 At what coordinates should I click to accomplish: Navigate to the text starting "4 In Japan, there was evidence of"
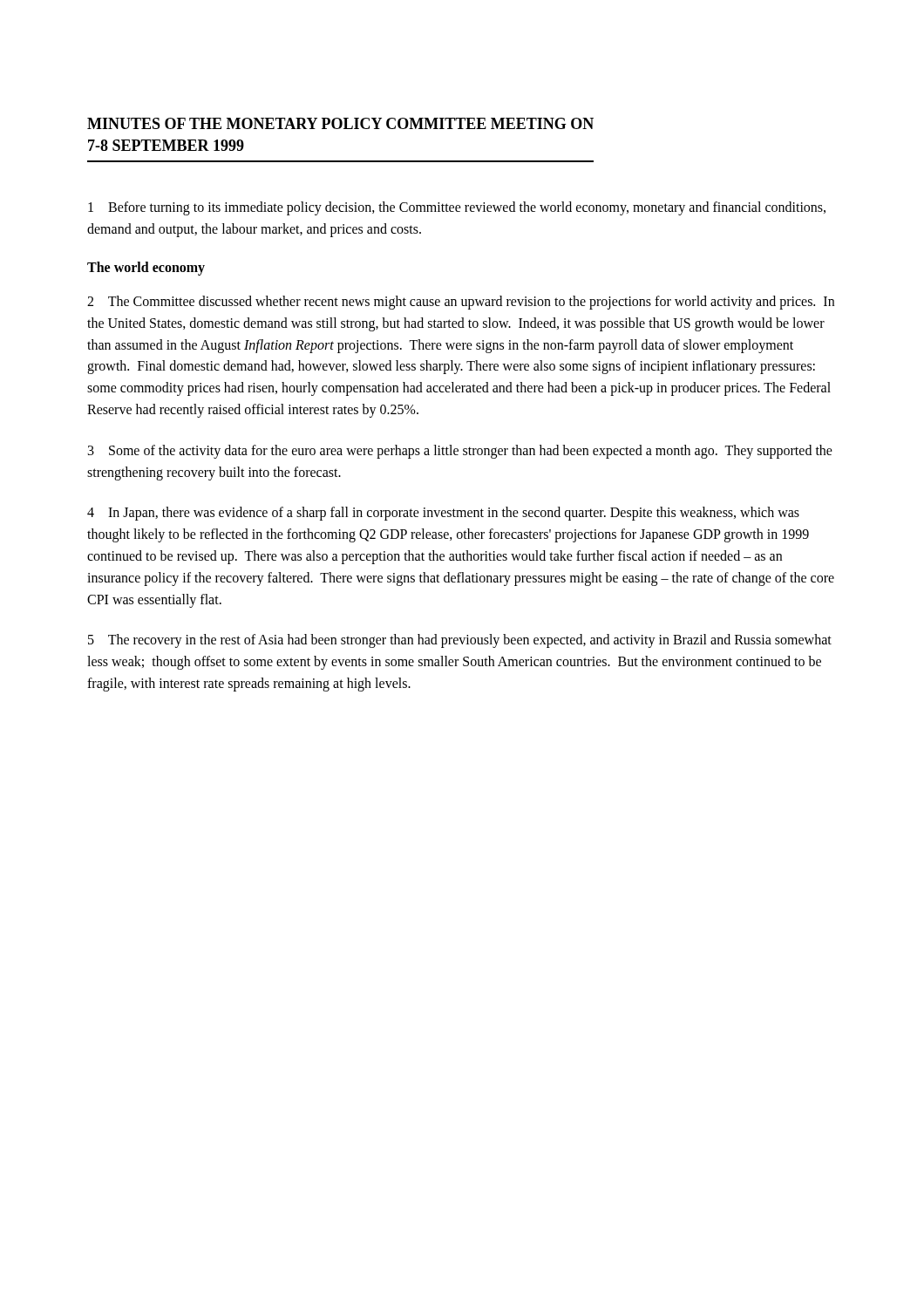461,556
